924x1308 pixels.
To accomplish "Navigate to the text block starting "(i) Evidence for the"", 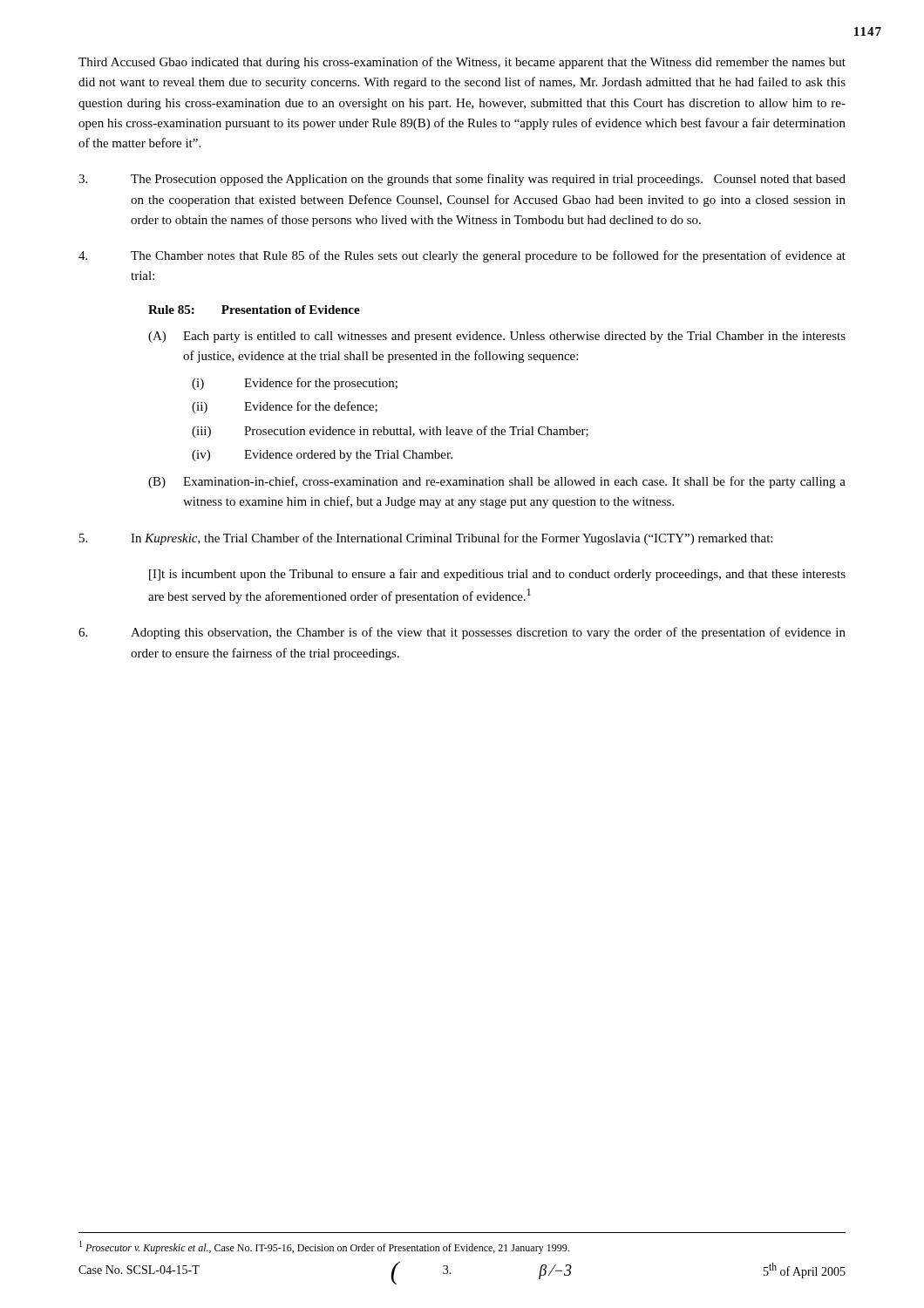I will pyautogui.click(x=295, y=384).
